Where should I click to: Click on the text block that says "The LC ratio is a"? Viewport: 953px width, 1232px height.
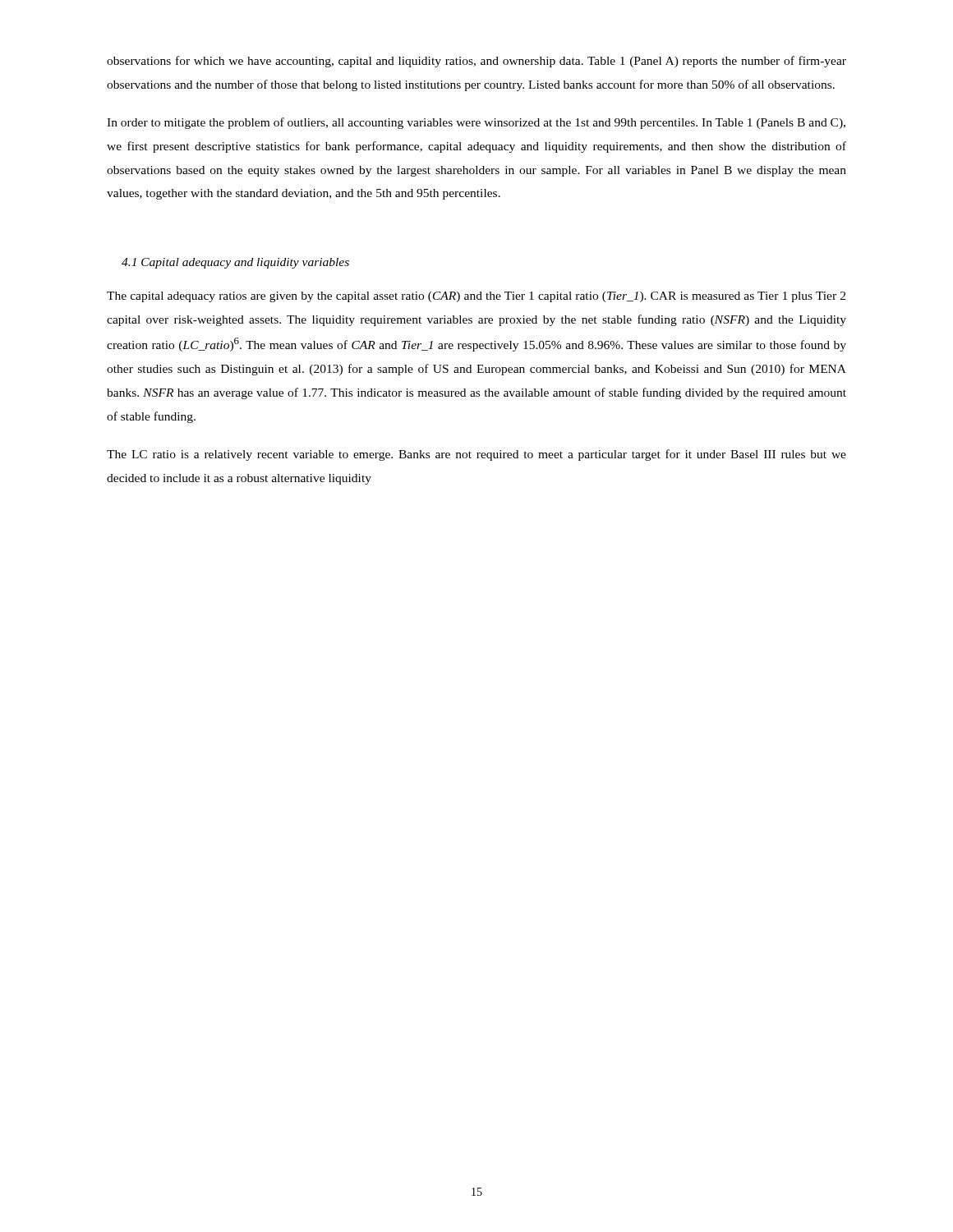pos(476,466)
